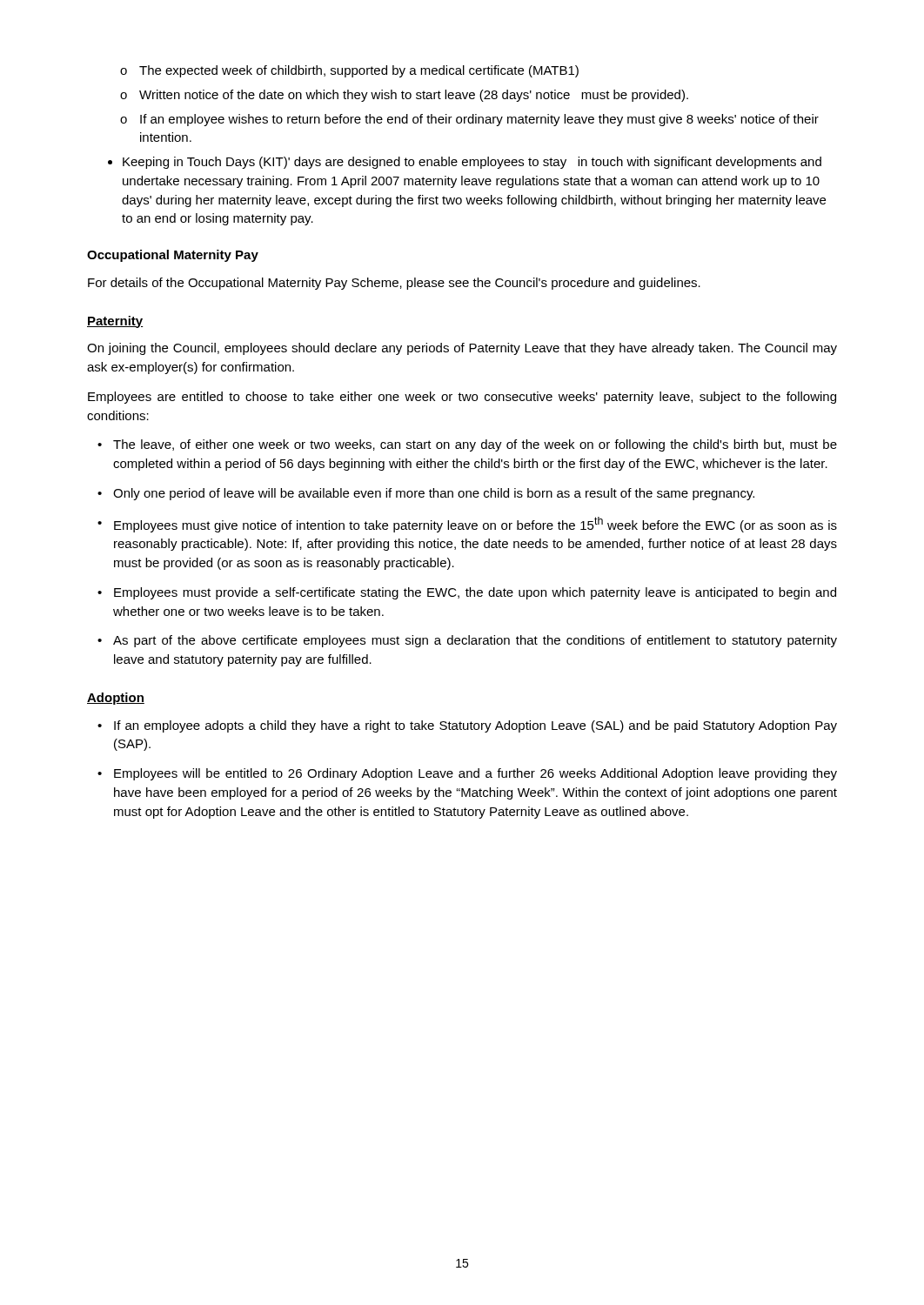The image size is (924, 1305).
Task: Select the passage starting "If an employee adopts a child they have"
Action: (462, 734)
